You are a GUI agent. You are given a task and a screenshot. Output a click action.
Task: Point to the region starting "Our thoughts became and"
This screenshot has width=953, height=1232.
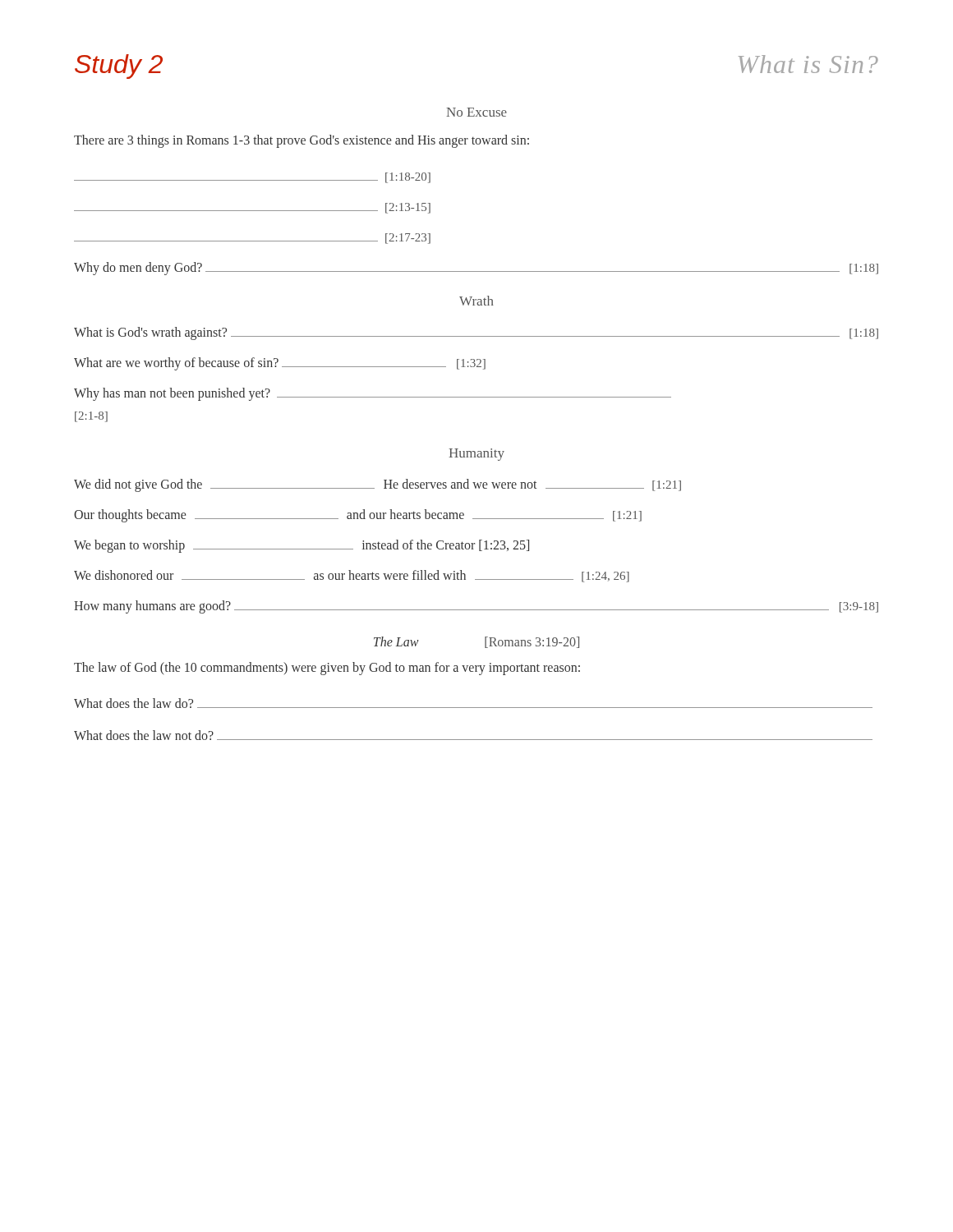[x=358, y=513]
